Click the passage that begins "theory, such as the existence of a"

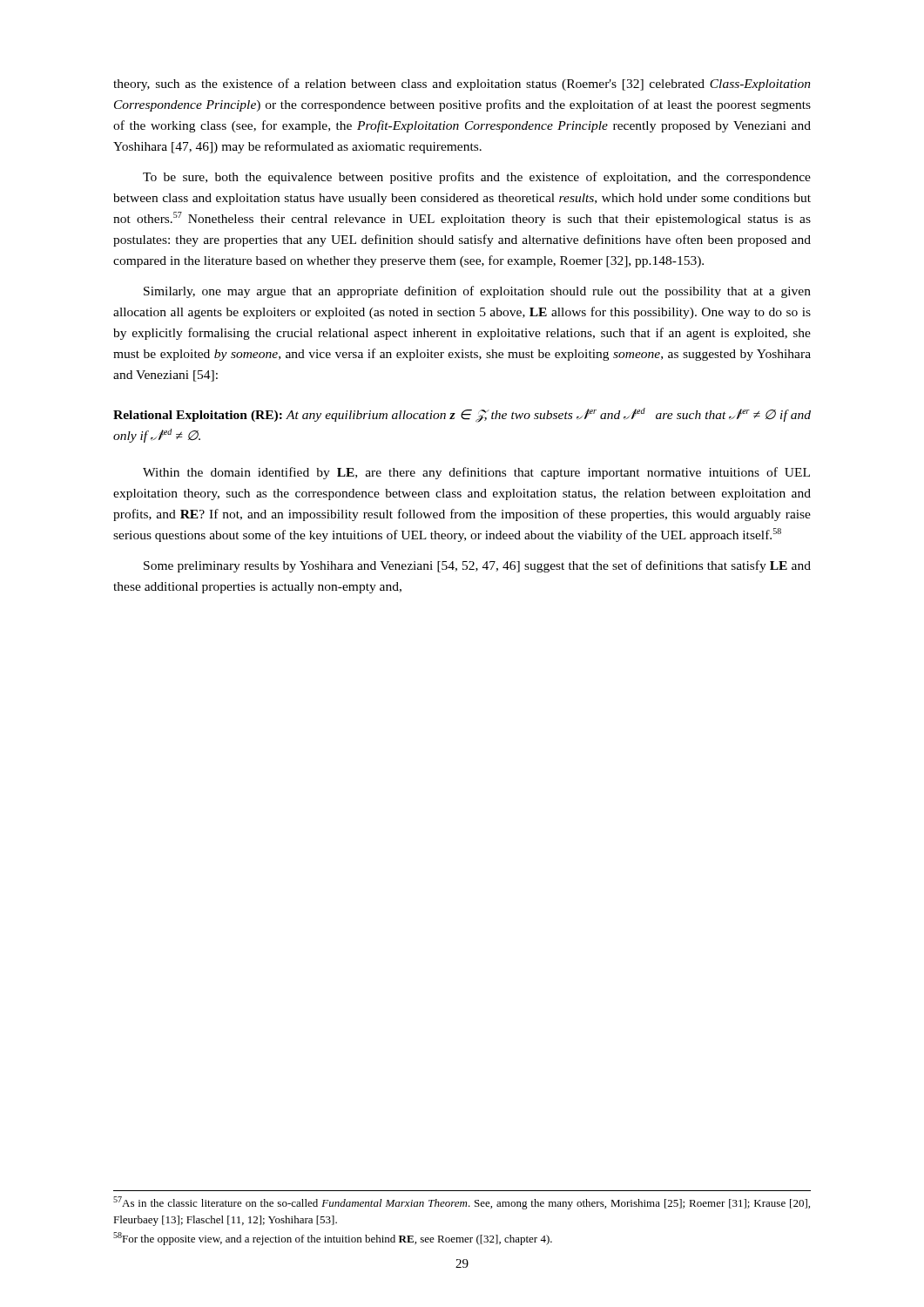coord(462,115)
